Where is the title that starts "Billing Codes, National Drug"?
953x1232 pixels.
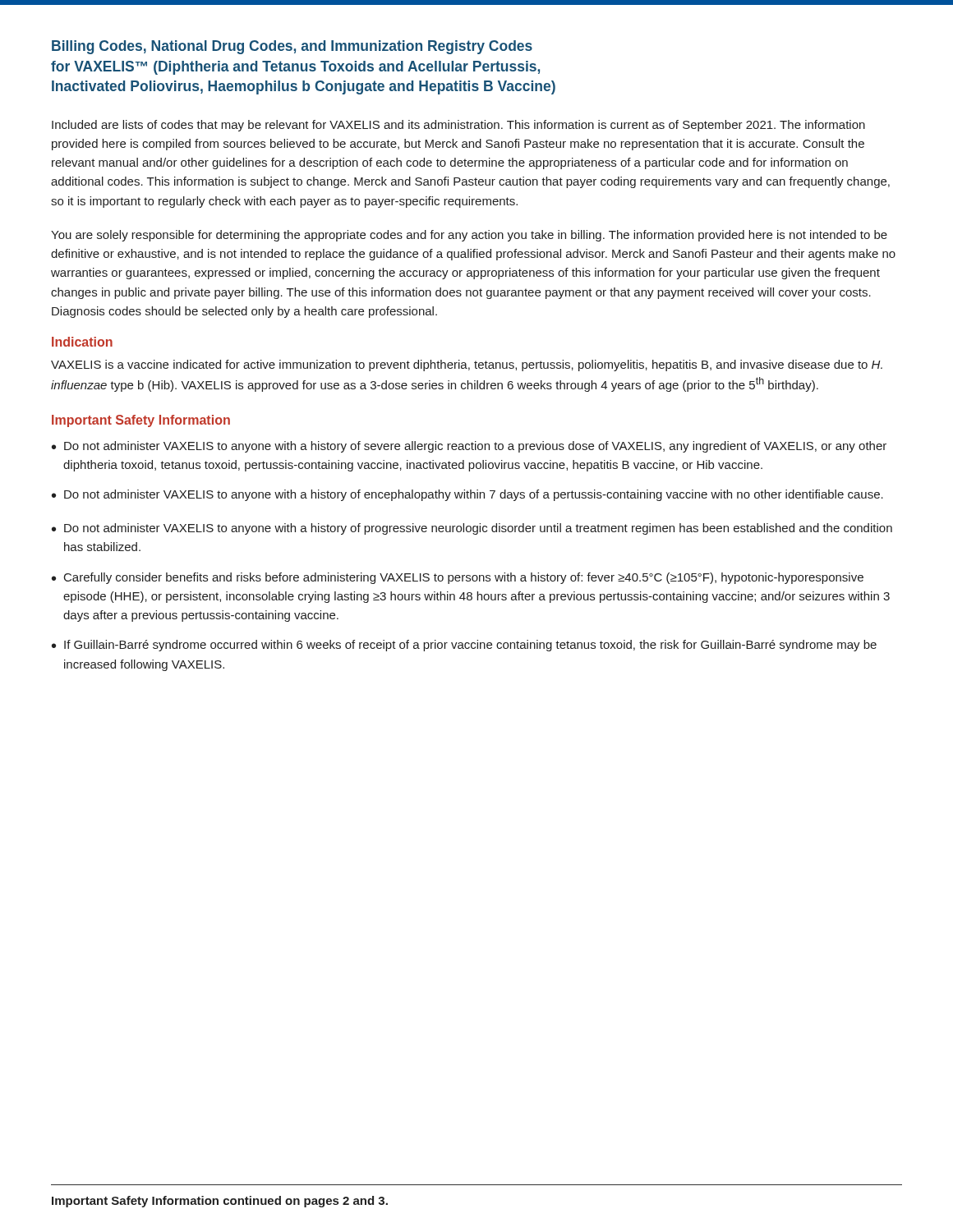tap(303, 66)
